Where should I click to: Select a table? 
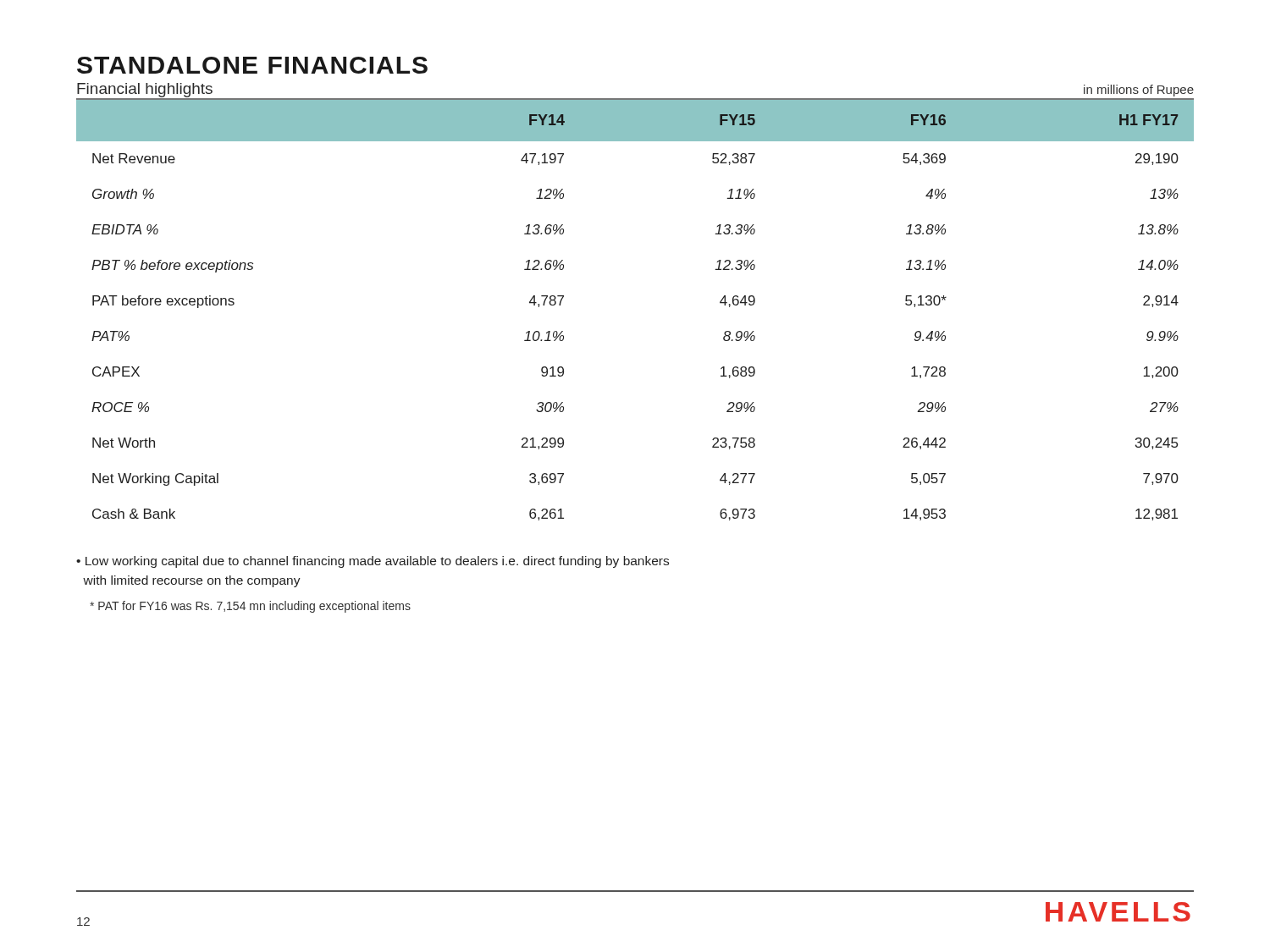tap(635, 306)
